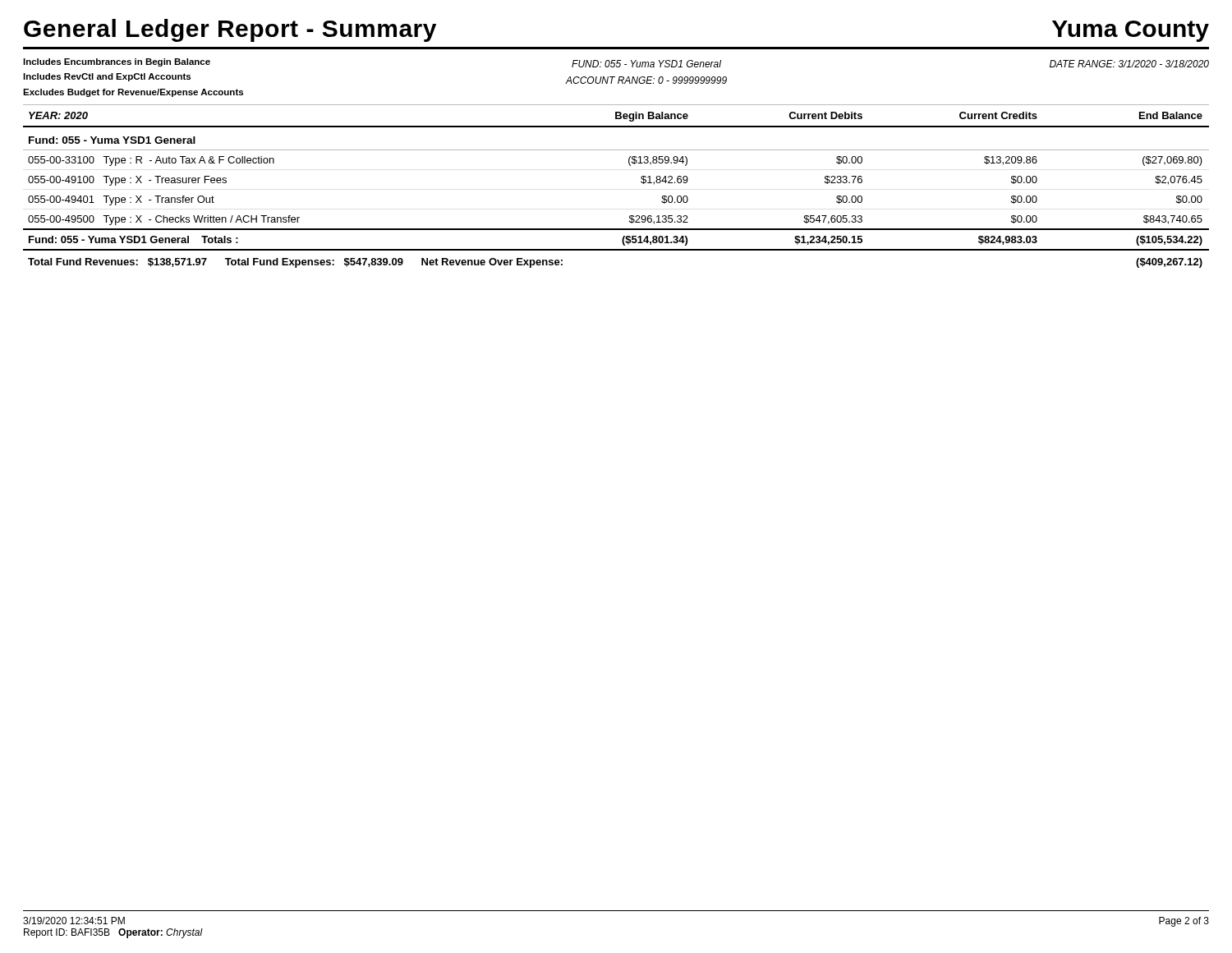Select the text block with the text "FUND: 055 -"
The width and height of the screenshot is (1232, 953).
(646, 72)
